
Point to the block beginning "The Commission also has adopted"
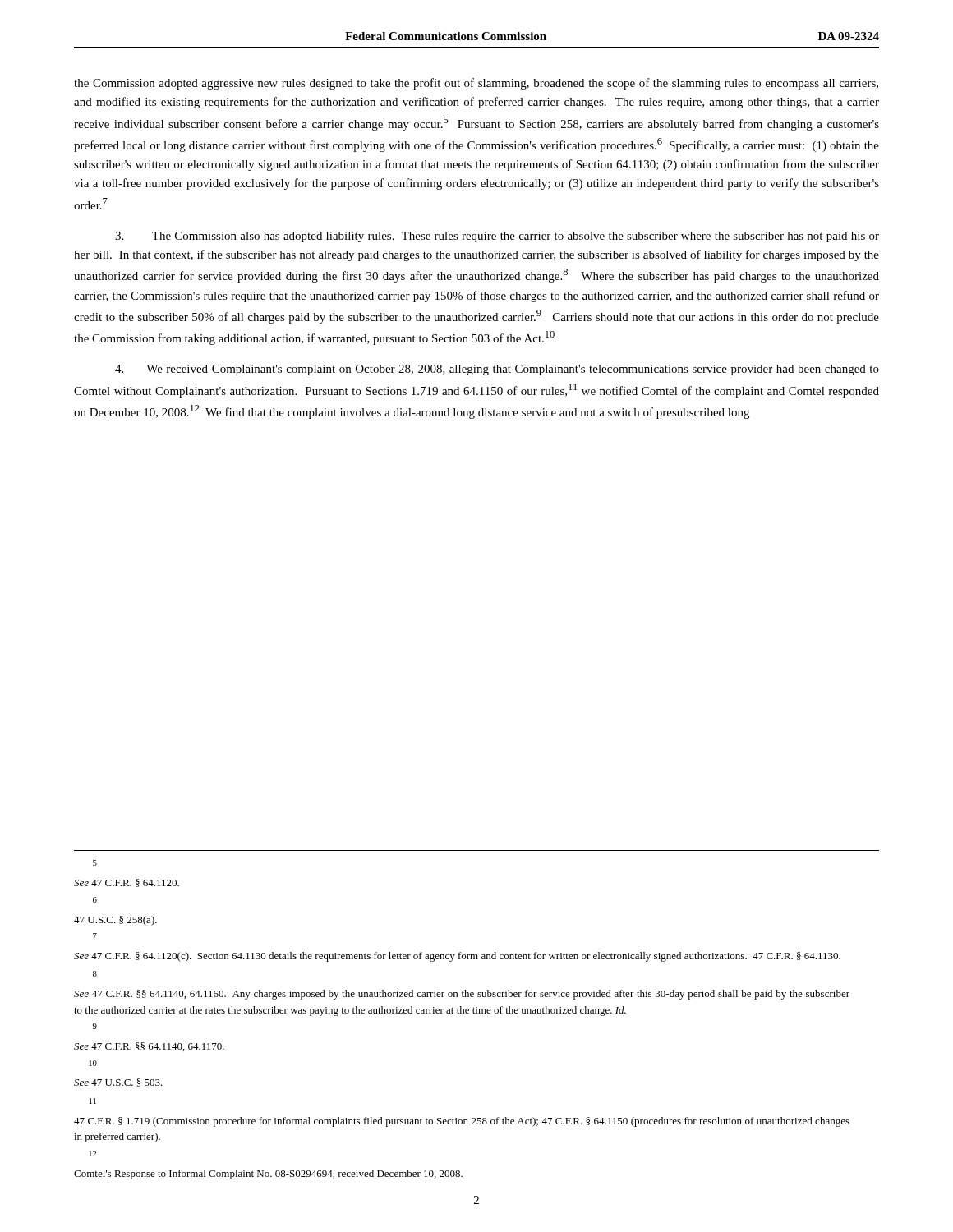tap(476, 287)
